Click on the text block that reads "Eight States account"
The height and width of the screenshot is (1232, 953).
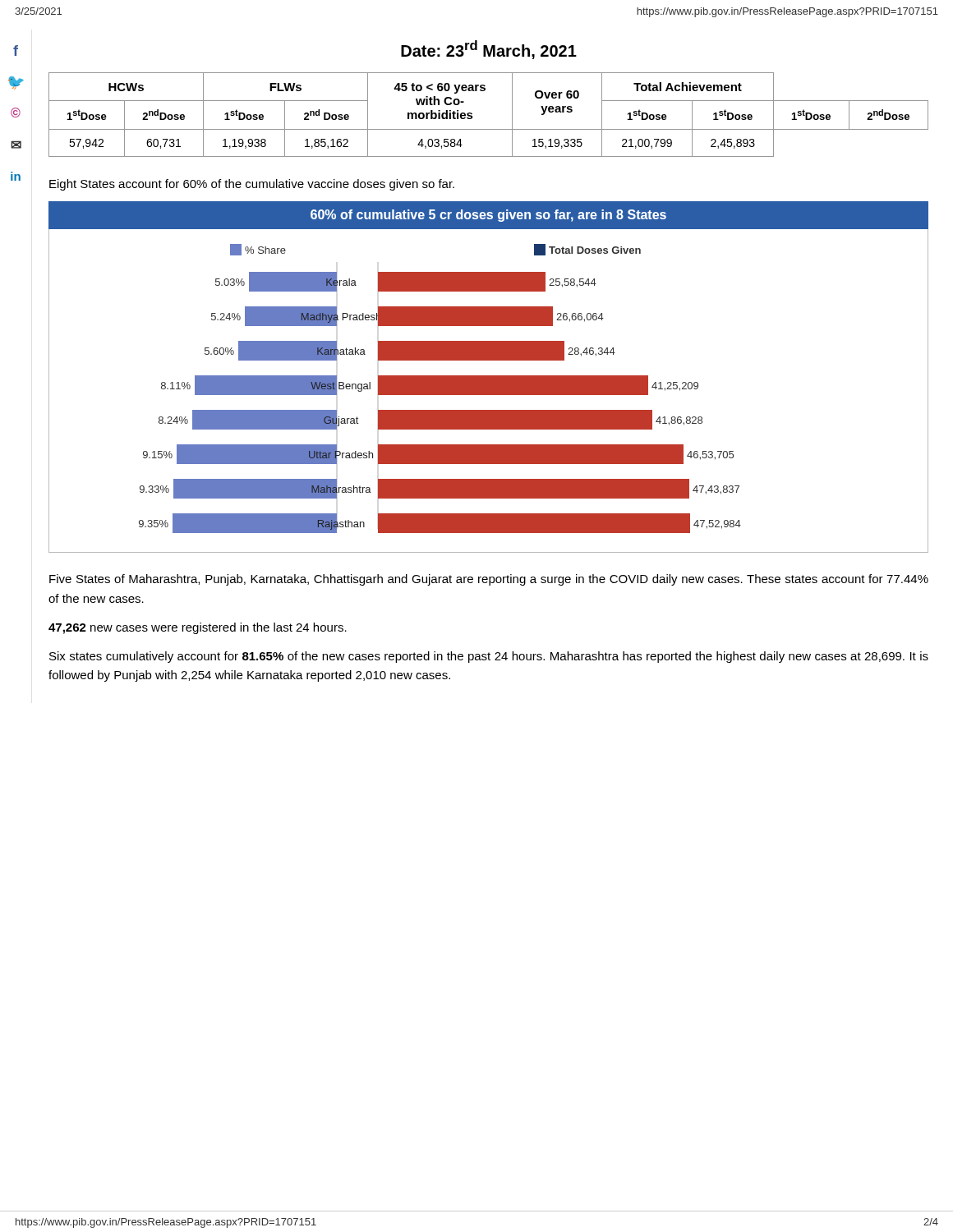252,184
